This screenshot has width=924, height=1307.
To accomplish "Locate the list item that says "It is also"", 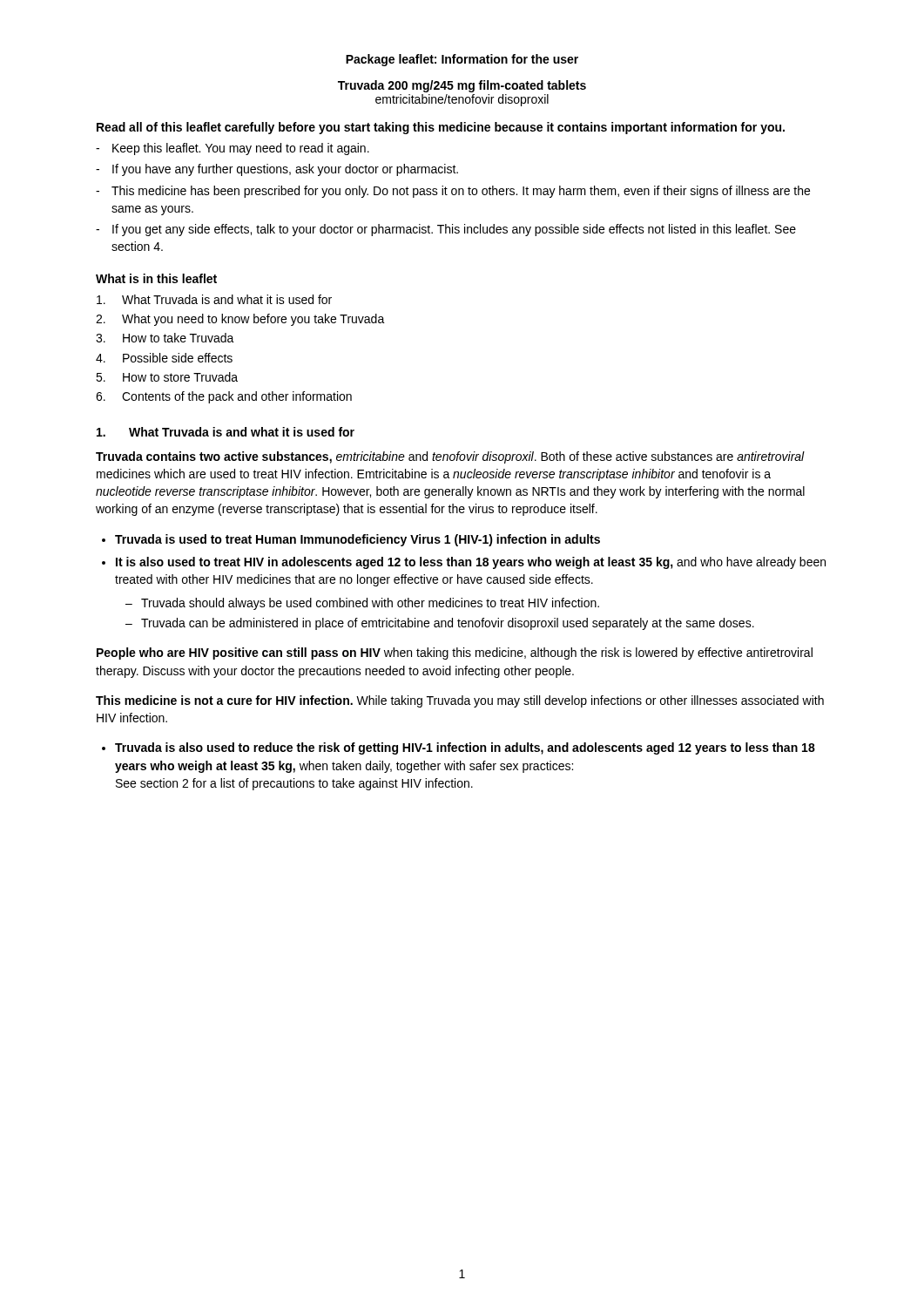I will coord(472,594).
